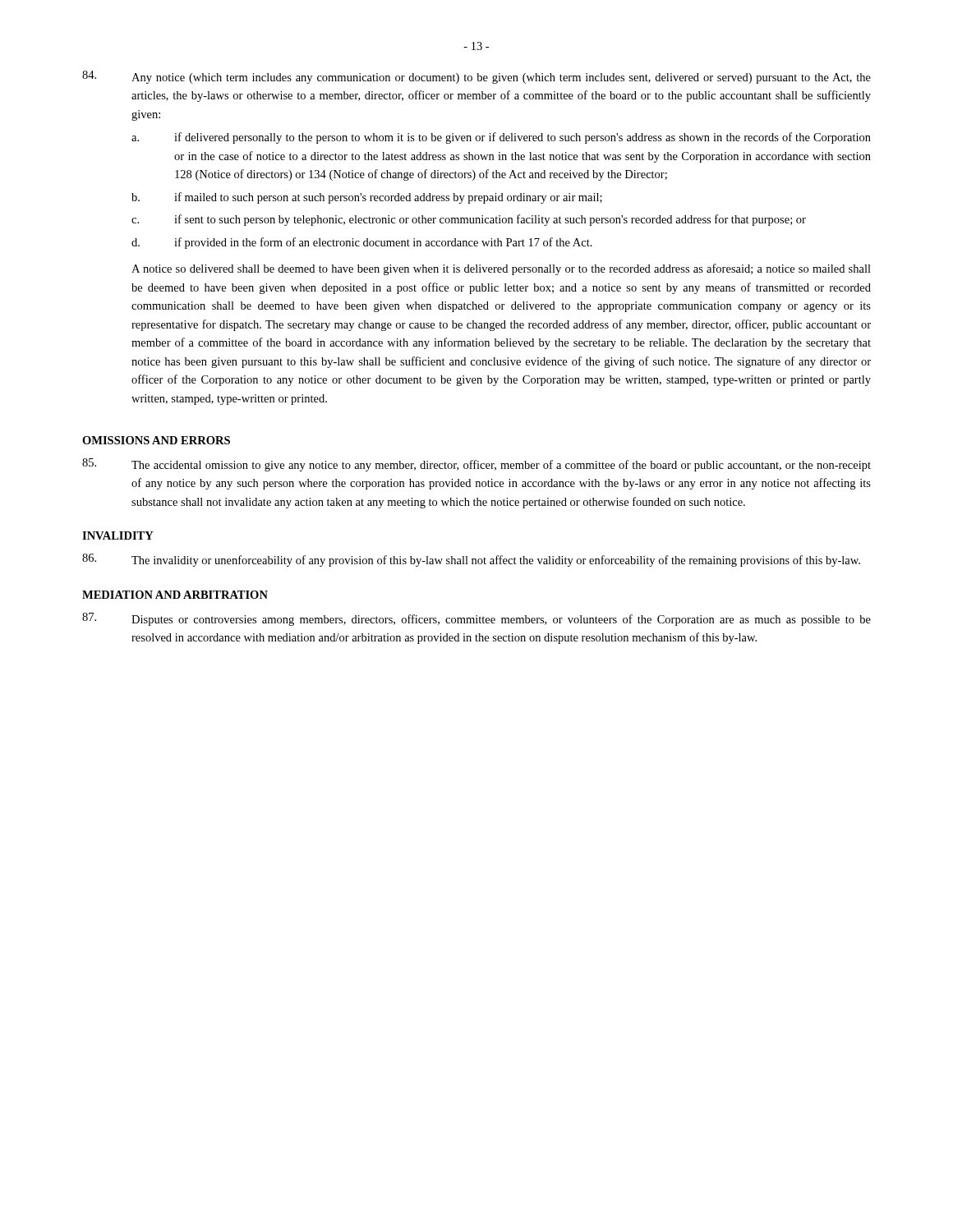Click on the list item containing "85. The accidental omission to give any notice"
This screenshot has height=1232, width=953.
(476, 483)
